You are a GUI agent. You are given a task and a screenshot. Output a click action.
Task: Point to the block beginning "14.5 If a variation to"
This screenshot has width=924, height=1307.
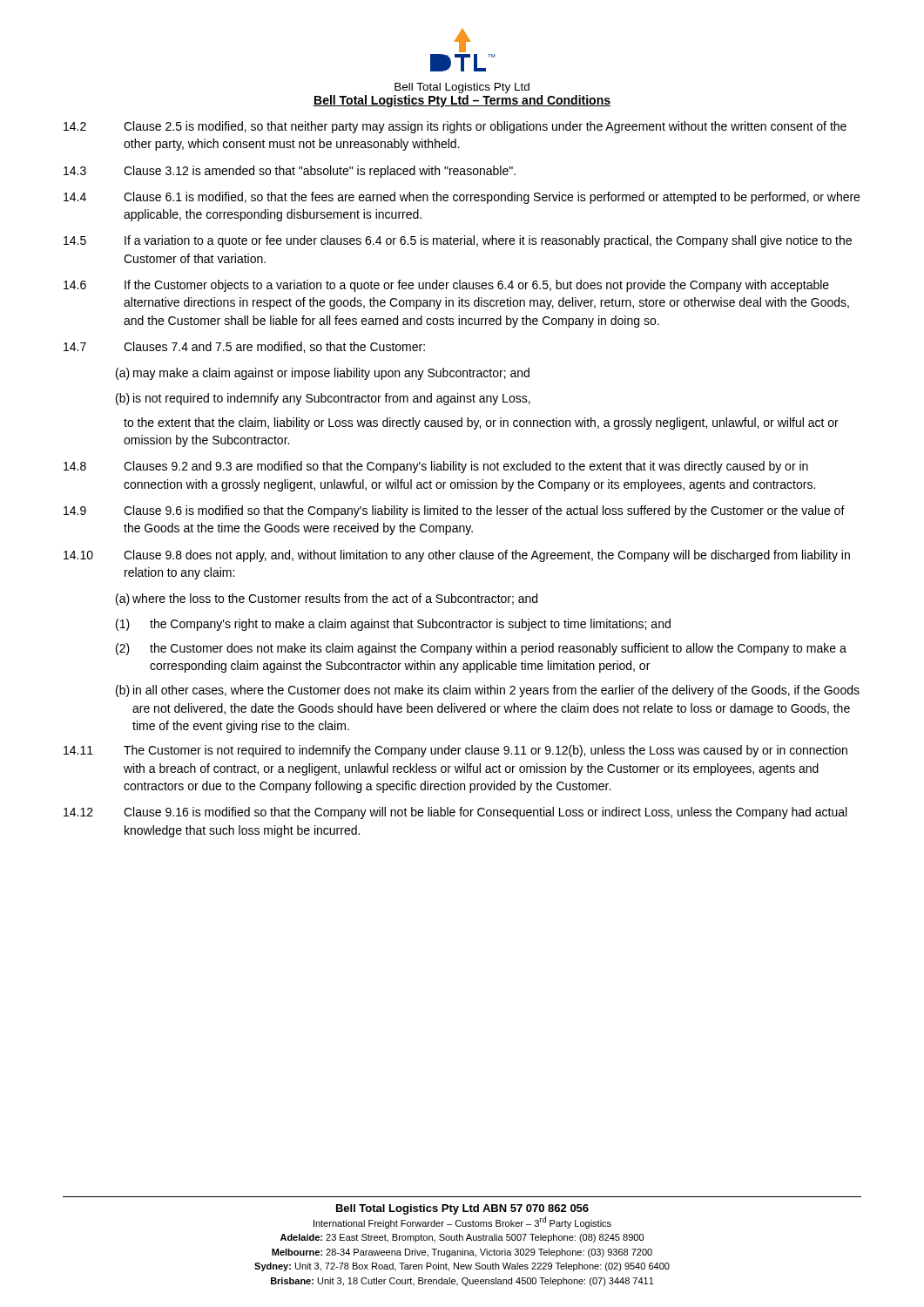tap(462, 250)
